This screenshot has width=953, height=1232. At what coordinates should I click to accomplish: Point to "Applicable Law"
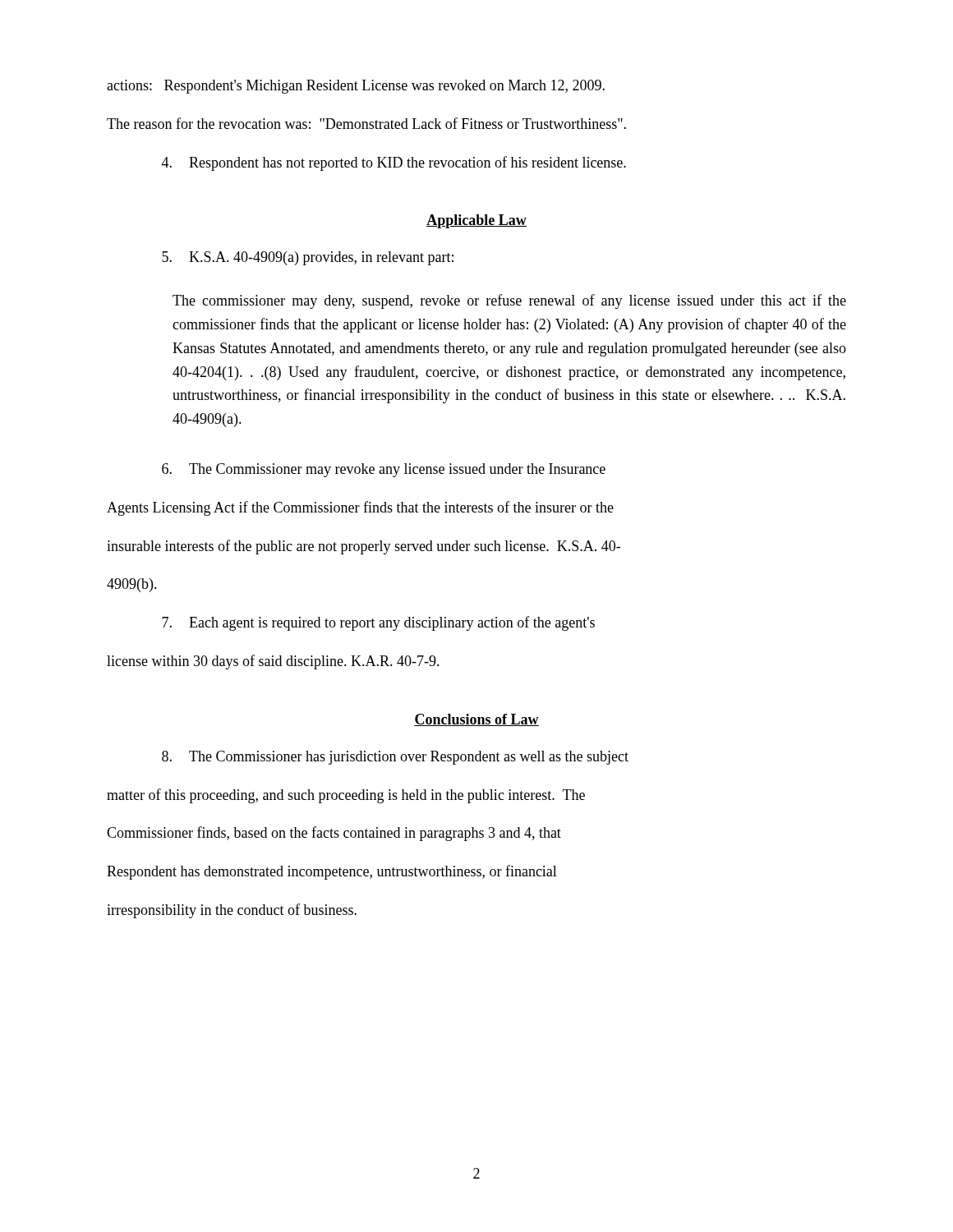click(476, 220)
